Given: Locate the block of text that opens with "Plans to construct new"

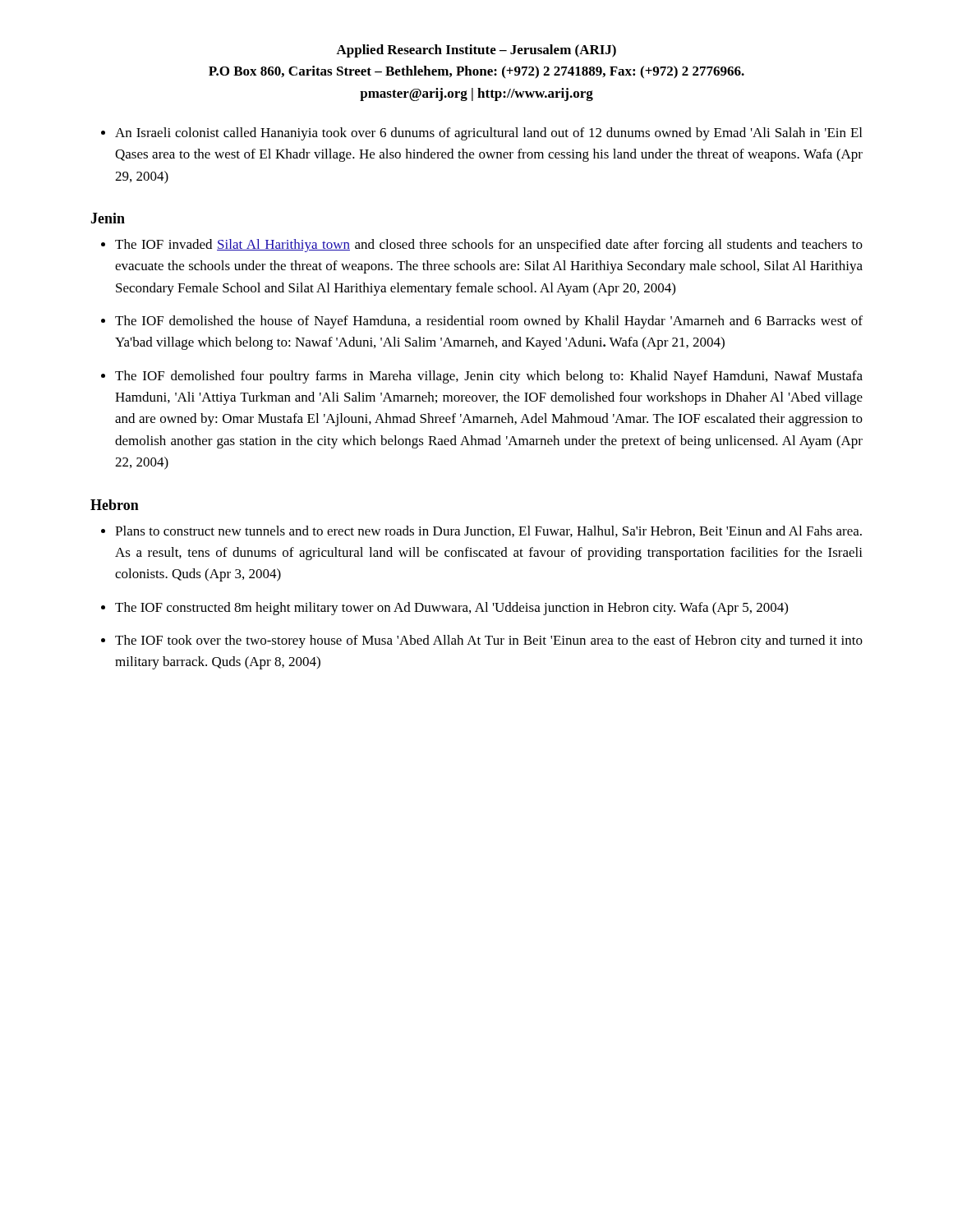Looking at the screenshot, I should pos(489,553).
